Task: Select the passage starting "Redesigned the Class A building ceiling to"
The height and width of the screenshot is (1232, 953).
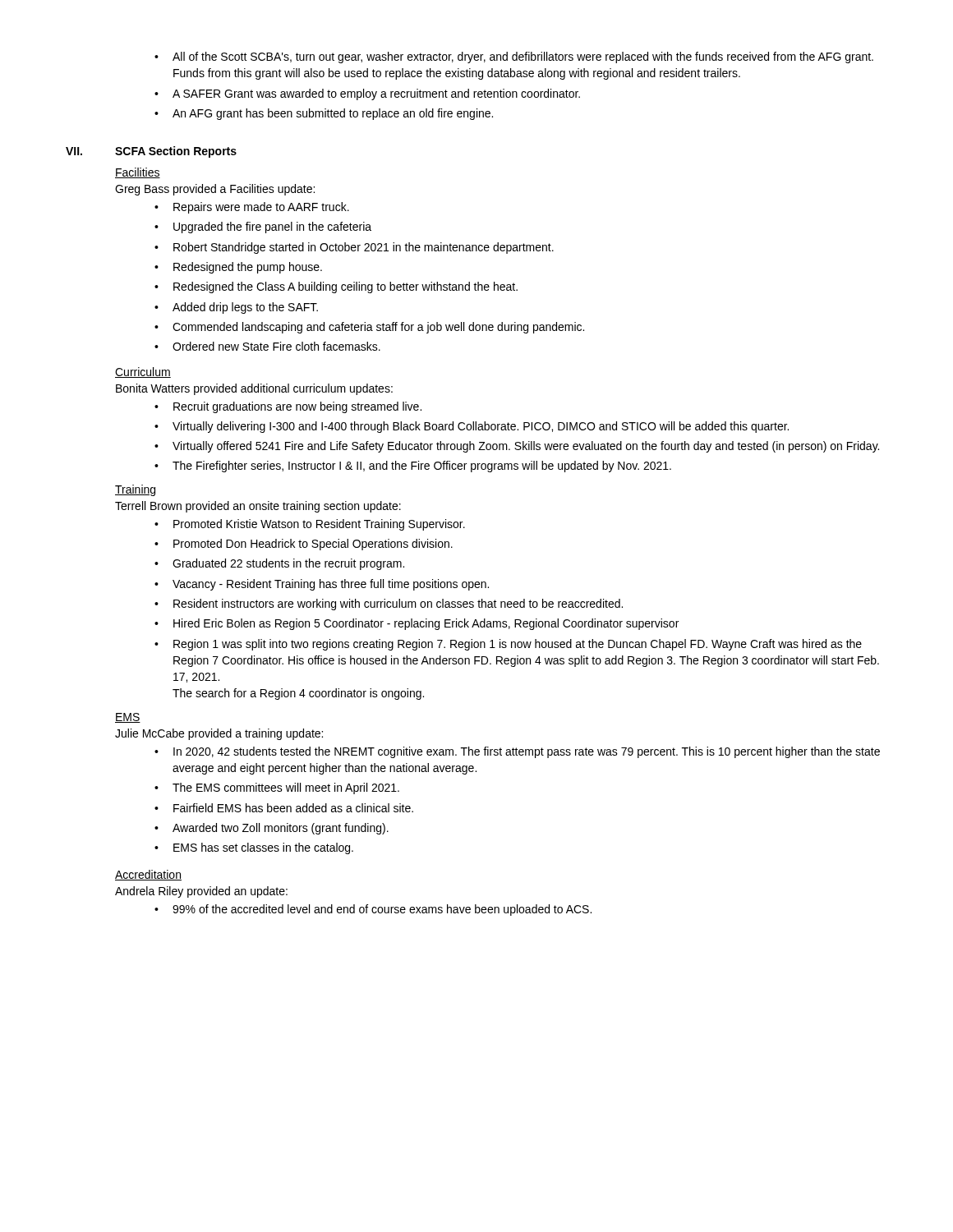Action: [x=513, y=287]
